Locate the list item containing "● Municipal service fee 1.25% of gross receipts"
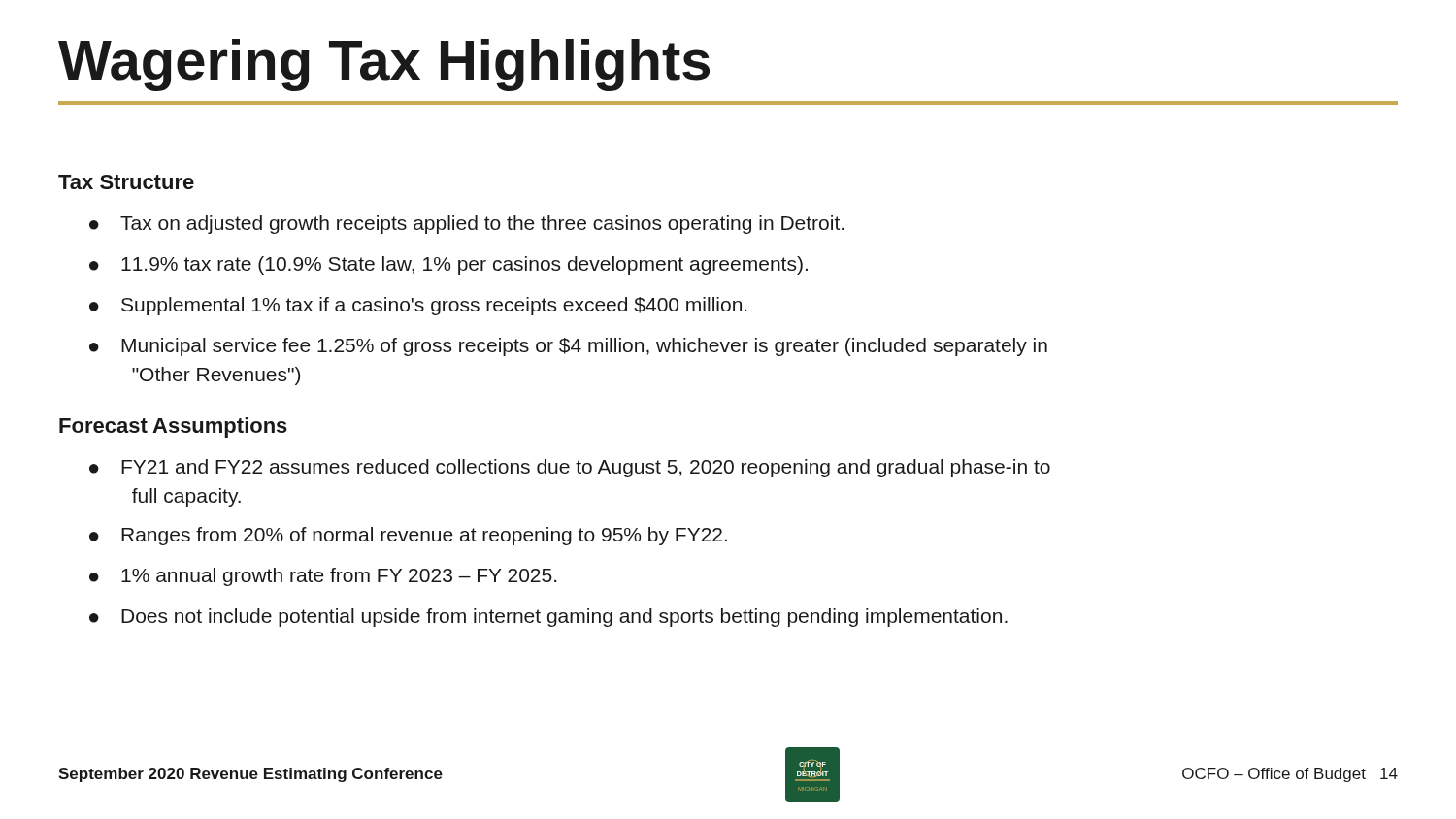Image resolution: width=1456 pixels, height=819 pixels. [743, 360]
